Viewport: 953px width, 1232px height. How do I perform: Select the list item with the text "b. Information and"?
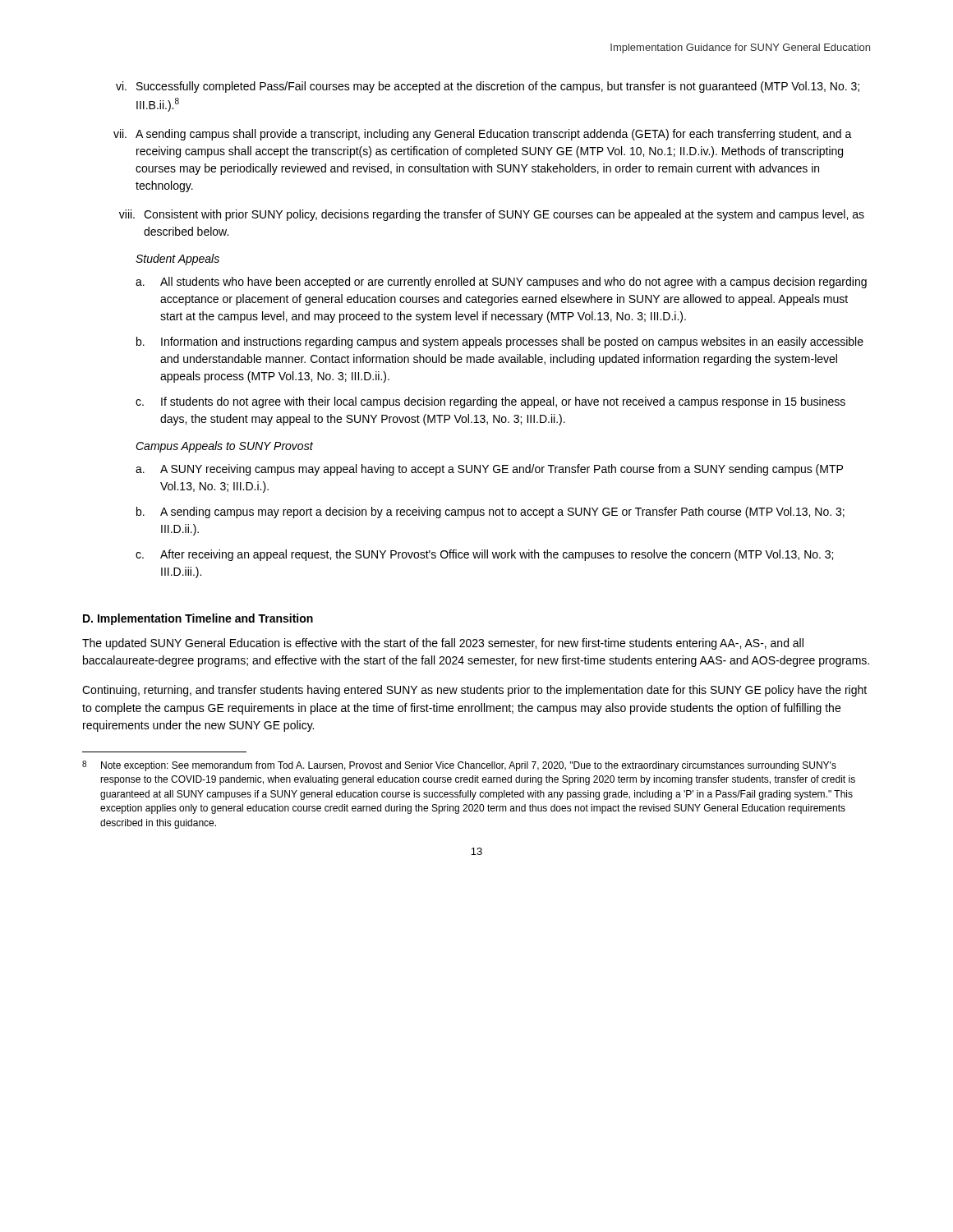pyautogui.click(x=503, y=359)
